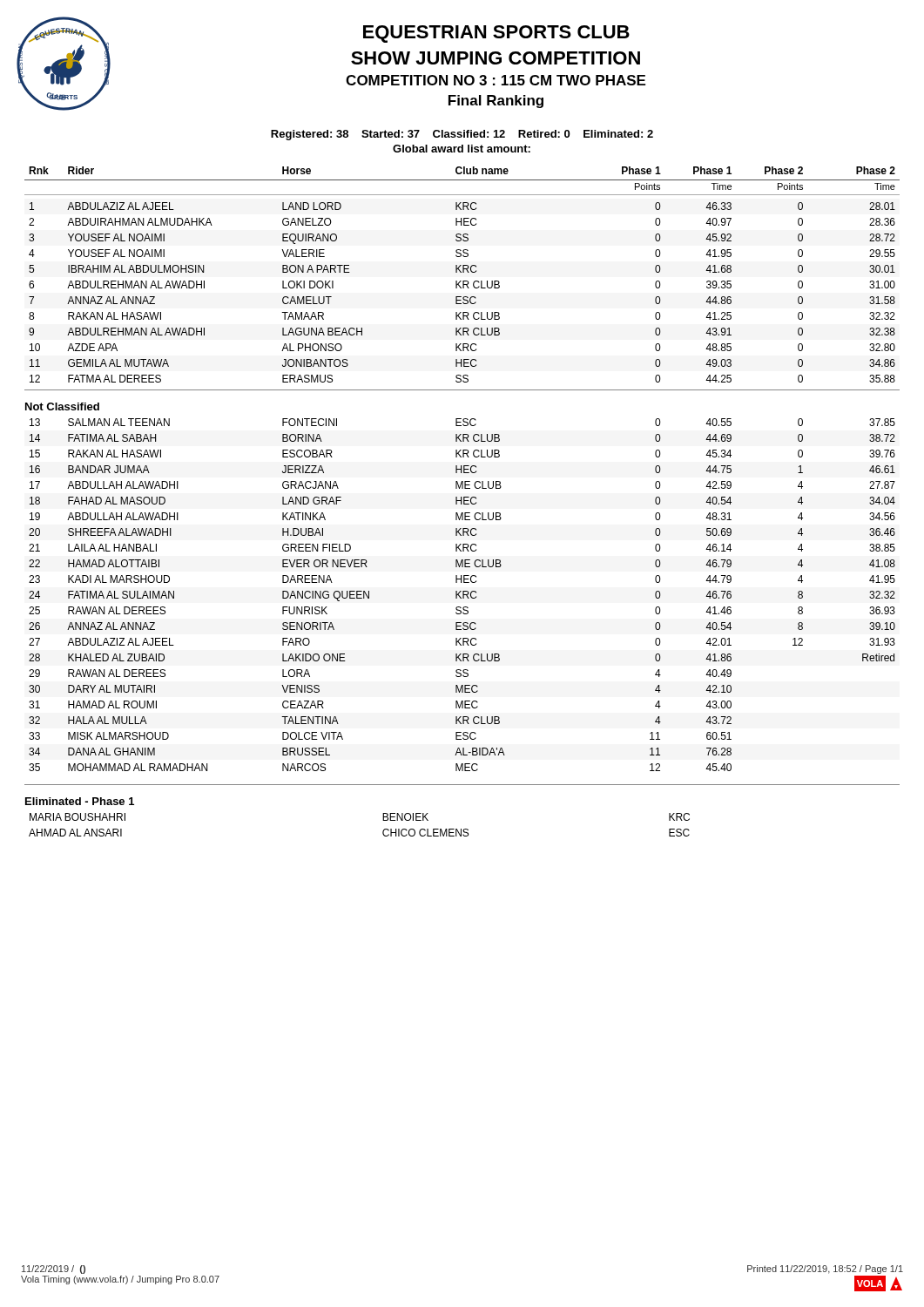This screenshot has height=1307, width=924.
Task: Locate the text block that reads "Registered: 38 Started: 37"
Action: click(x=462, y=134)
